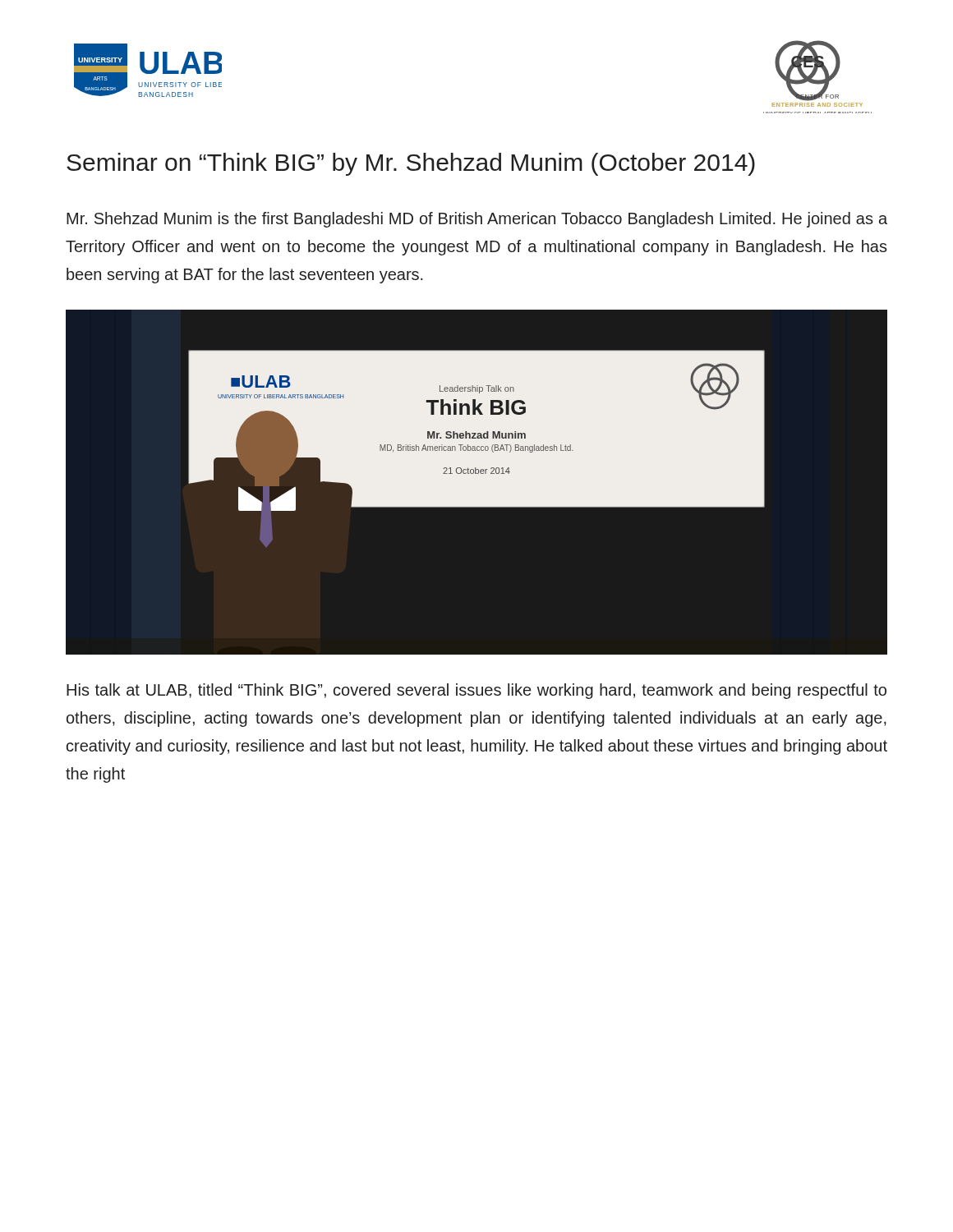Viewport: 953px width, 1232px height.
Task: Click on the photo
Action: click(x=476, y=482)
